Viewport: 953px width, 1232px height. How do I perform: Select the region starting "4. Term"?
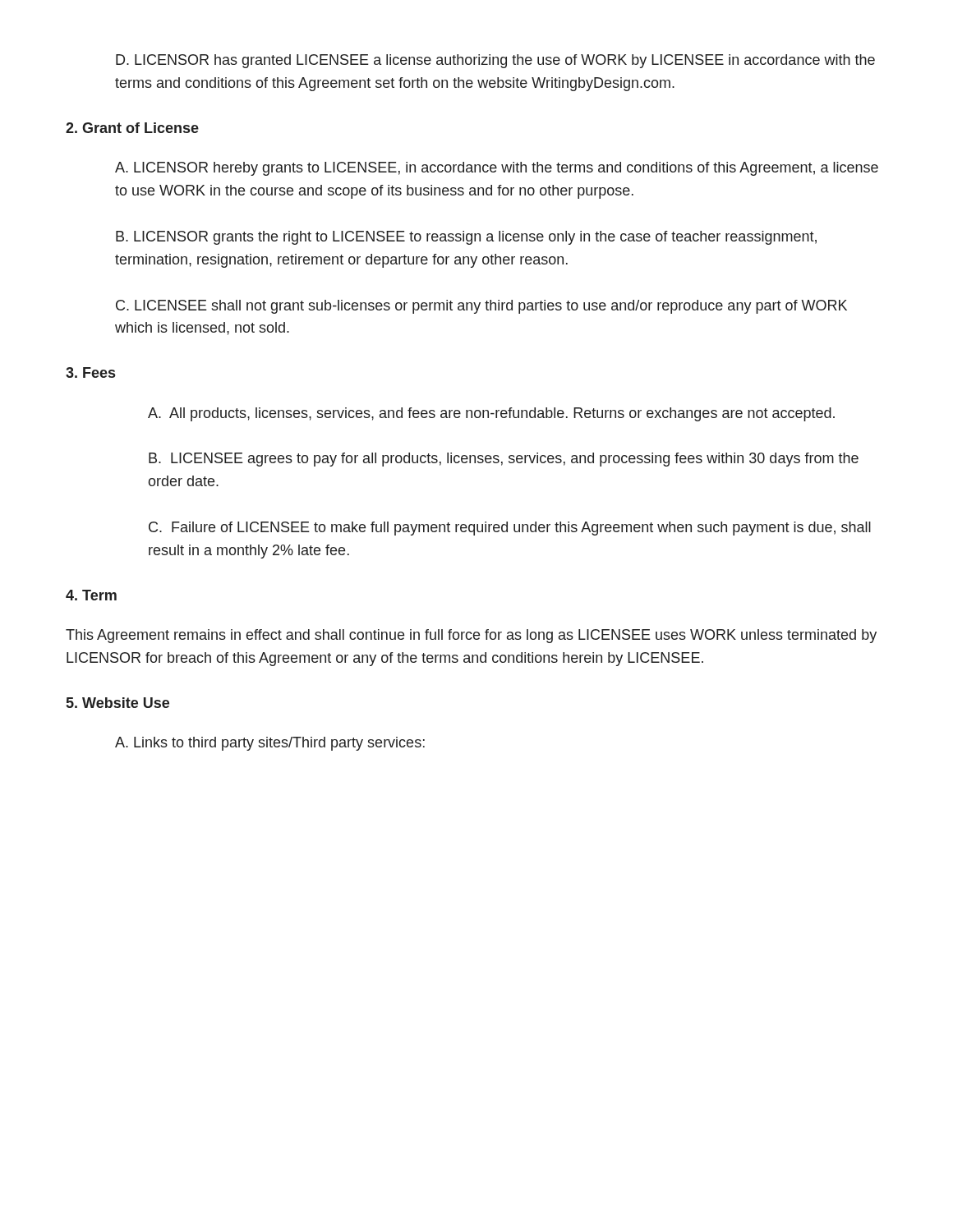click(91, 595)
